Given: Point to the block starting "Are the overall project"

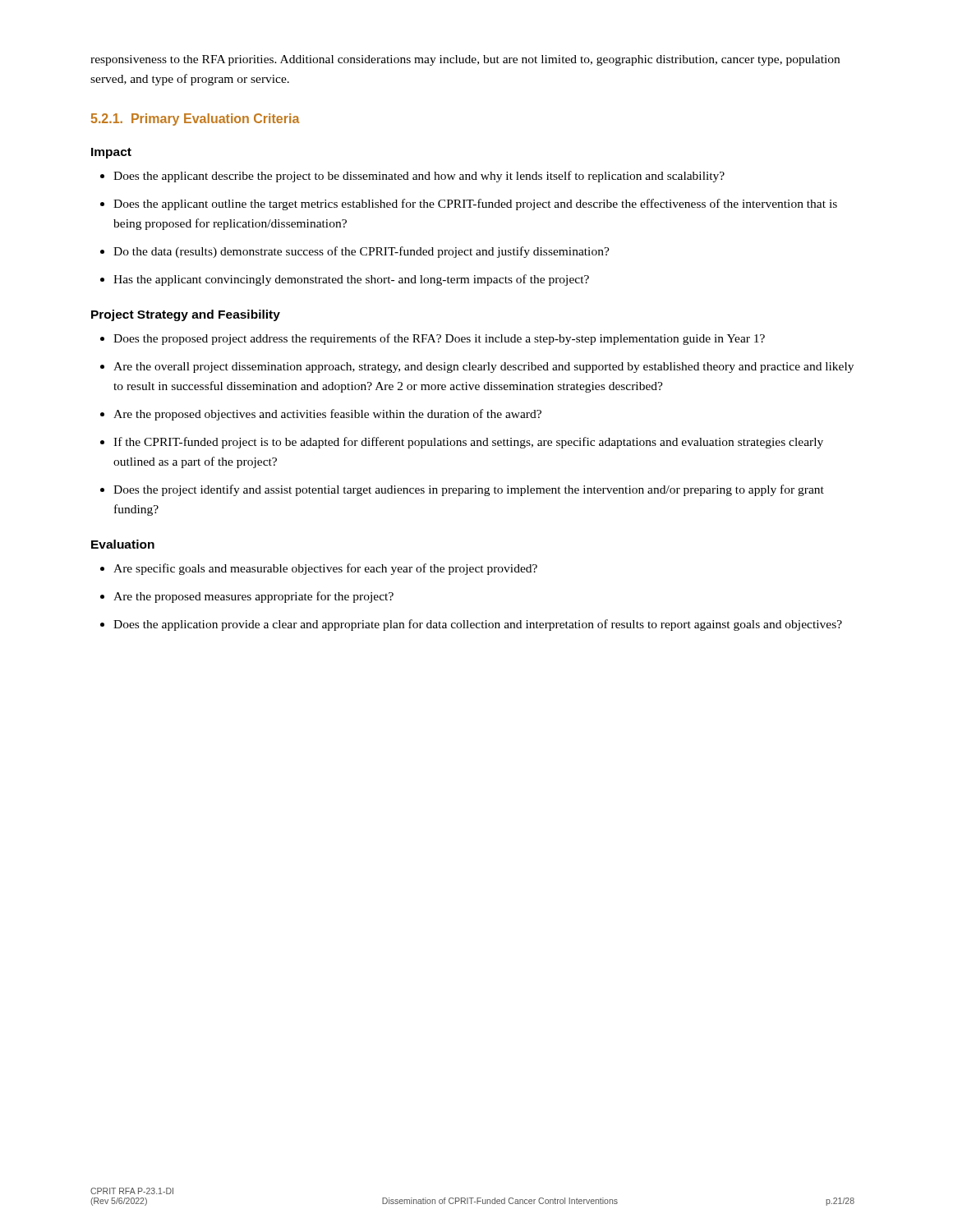Looking at the screenshot, I should [484, 376].
